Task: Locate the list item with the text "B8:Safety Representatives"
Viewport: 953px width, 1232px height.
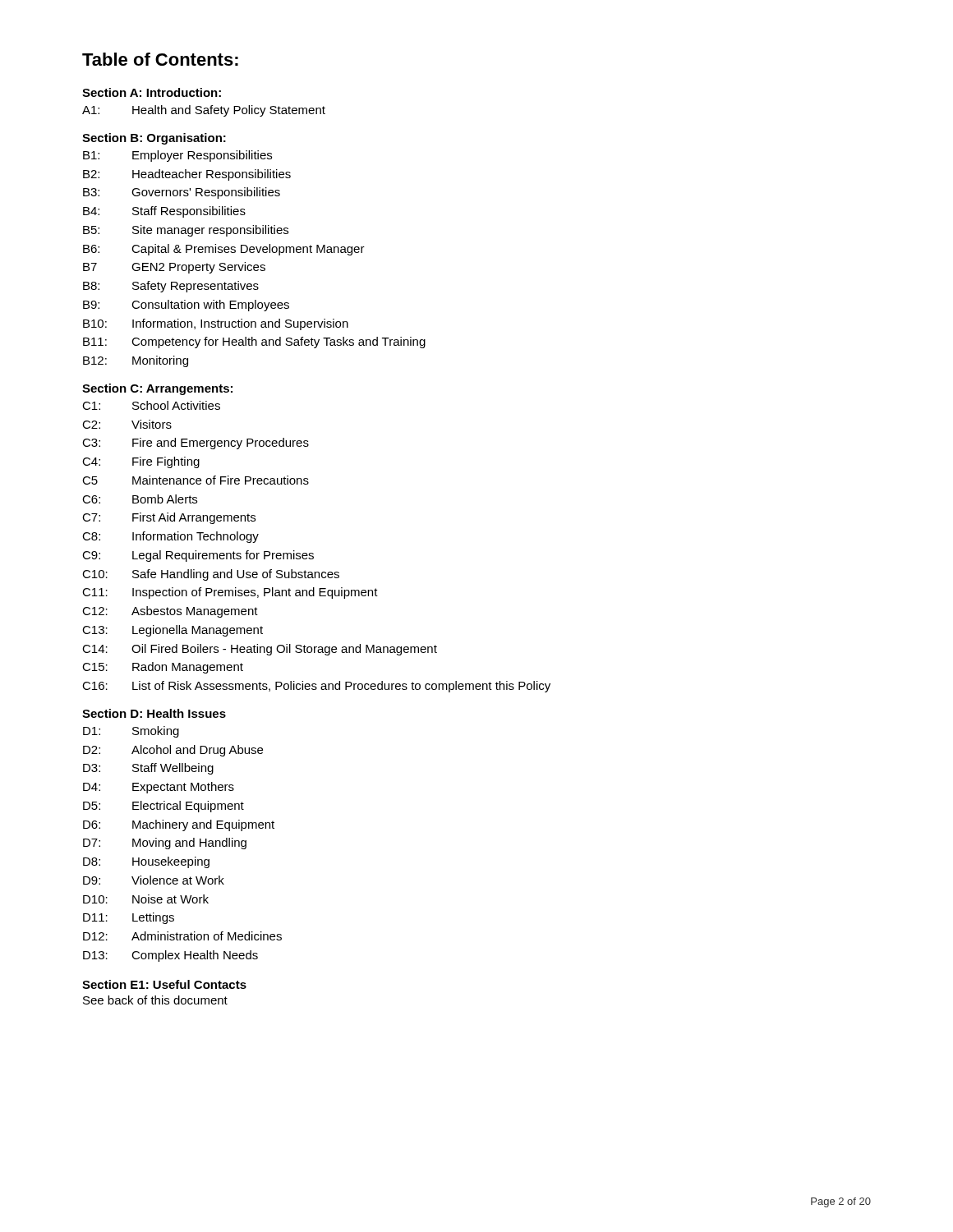Action: tap(170, 286)
